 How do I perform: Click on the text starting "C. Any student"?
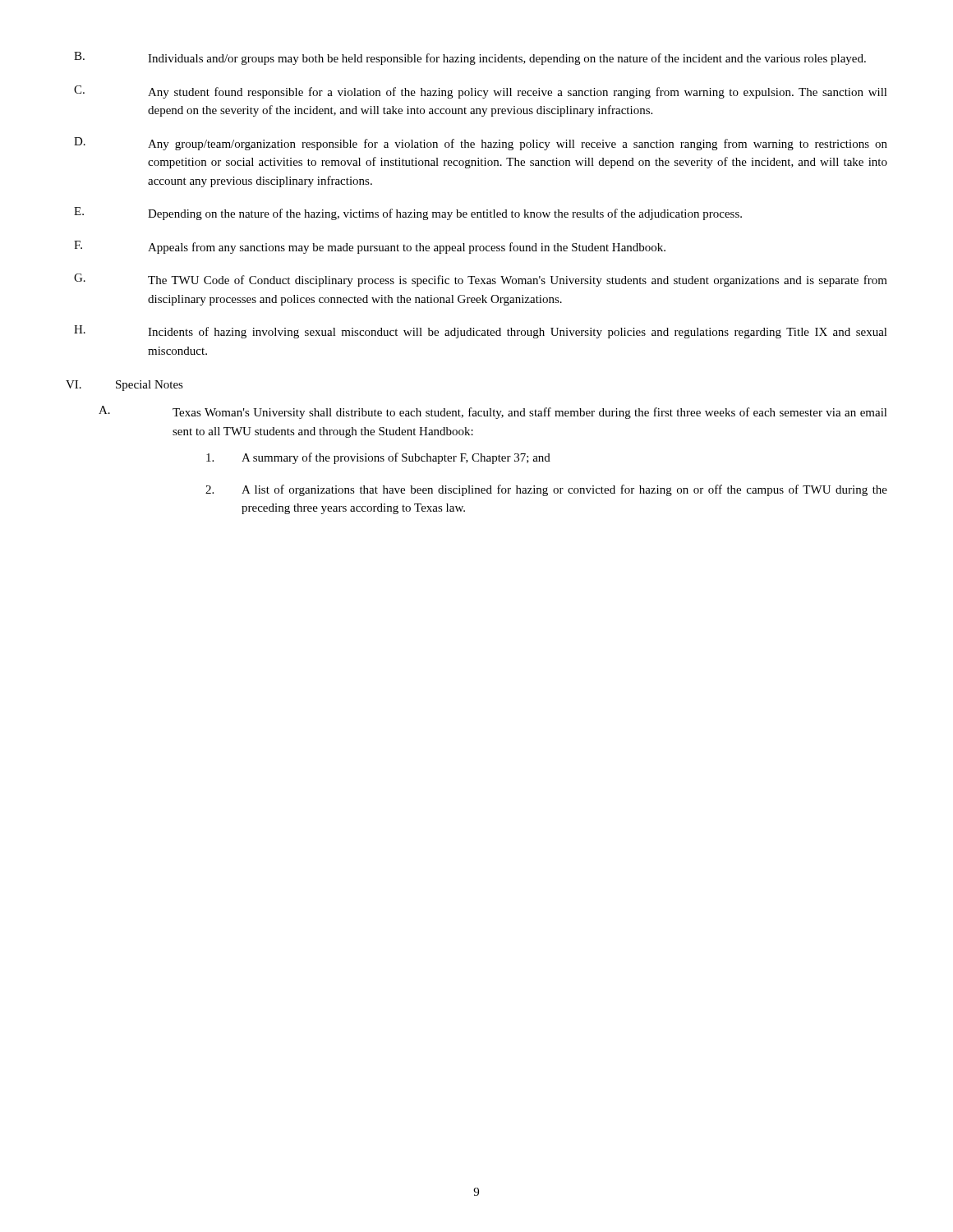[x=476, y=101]
